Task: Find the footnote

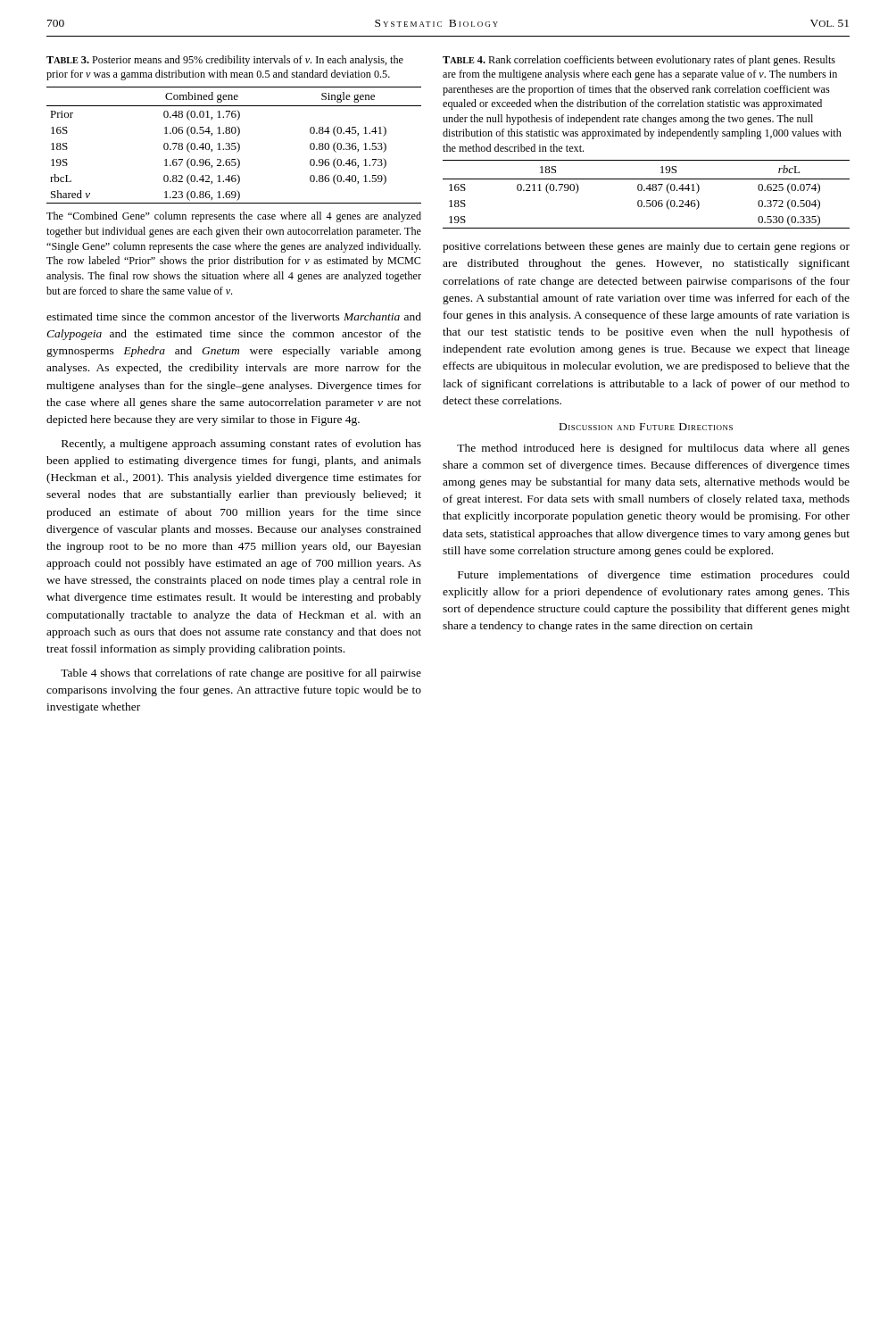Action: tap(234, 254)
